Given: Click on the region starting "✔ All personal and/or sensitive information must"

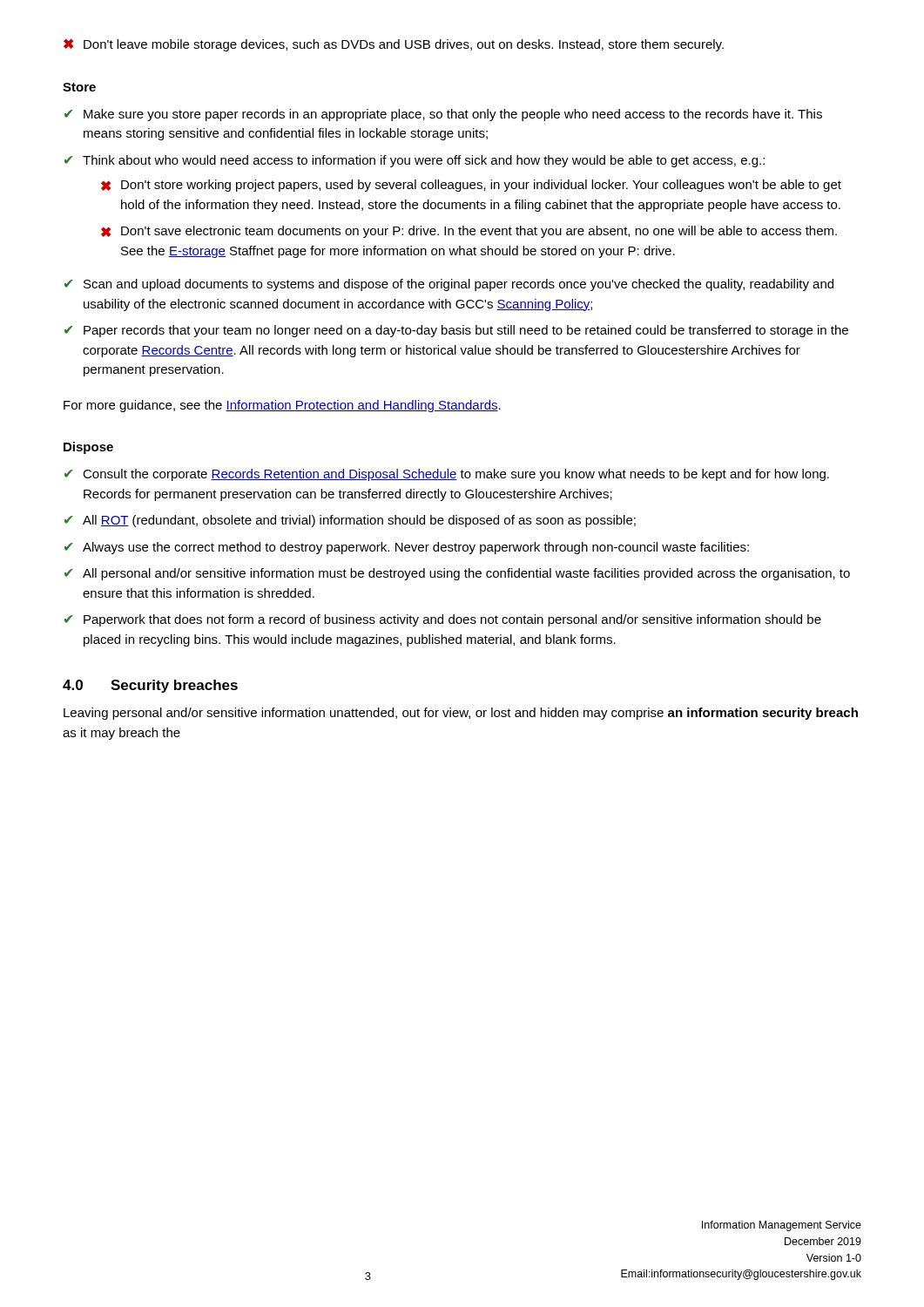Looking at the screenshot, I should (462, 583).
